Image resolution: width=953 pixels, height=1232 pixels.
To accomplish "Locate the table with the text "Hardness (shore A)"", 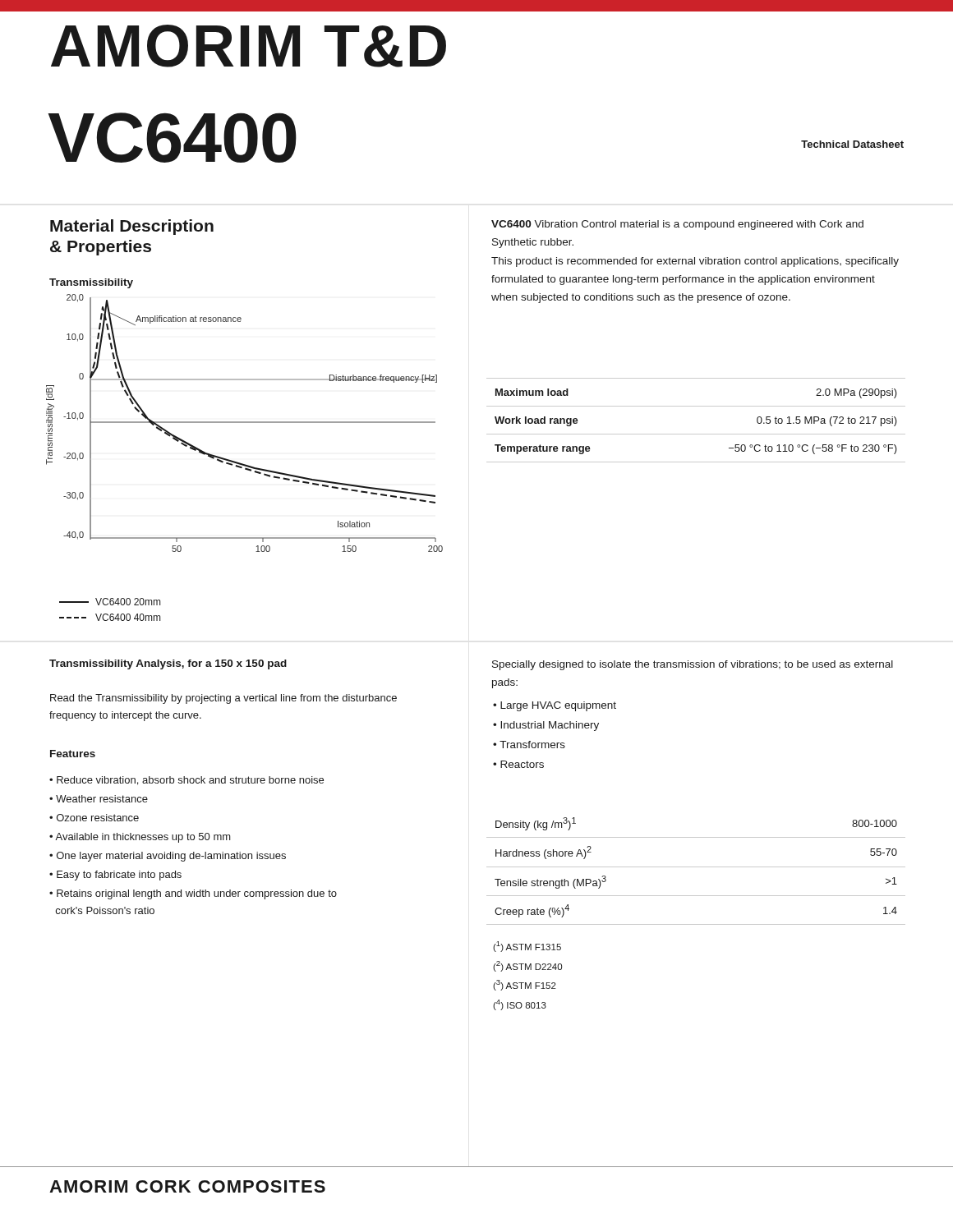I will (x=696, y=867).
